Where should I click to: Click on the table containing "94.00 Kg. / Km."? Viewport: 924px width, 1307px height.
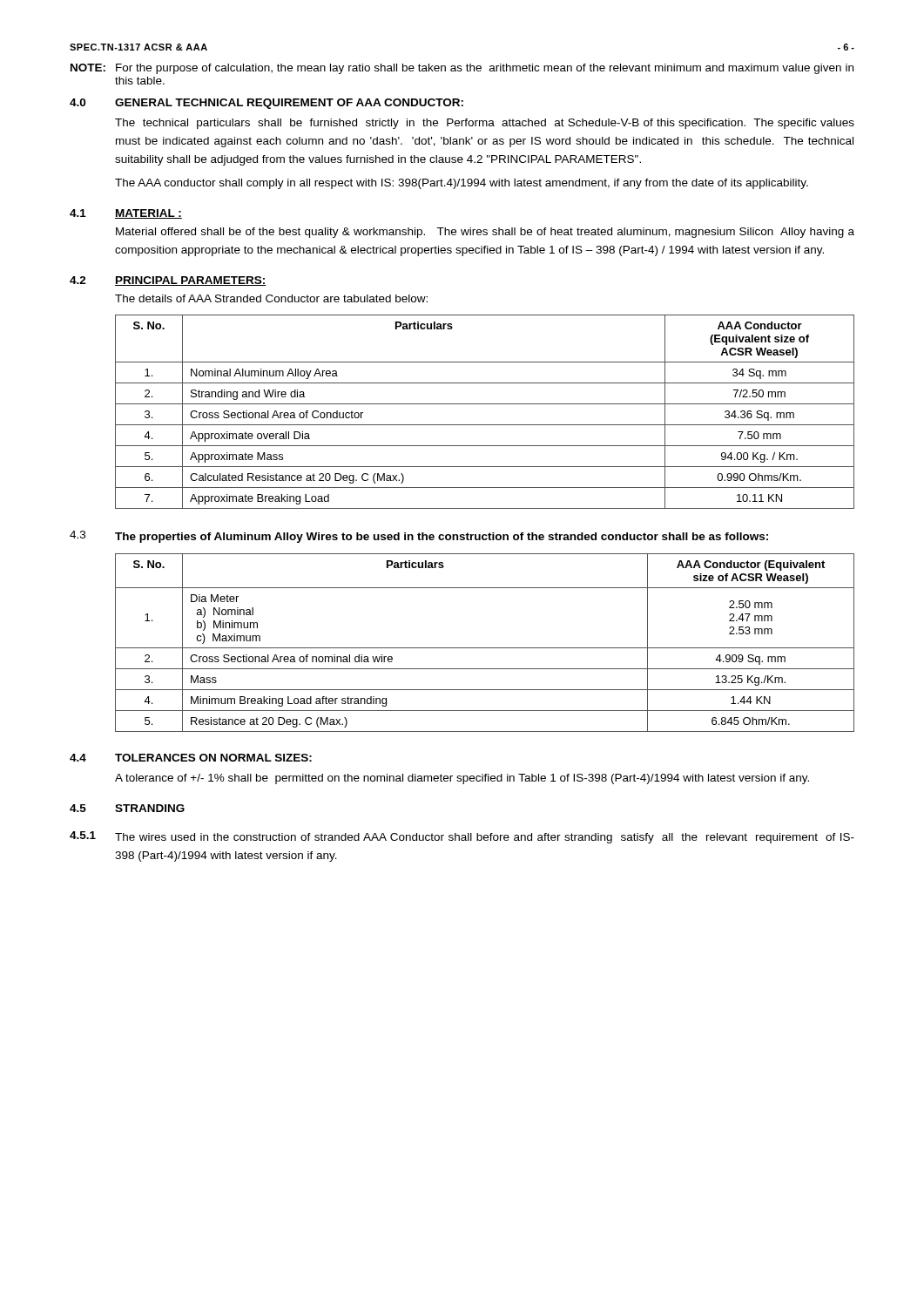click(485, 412)
